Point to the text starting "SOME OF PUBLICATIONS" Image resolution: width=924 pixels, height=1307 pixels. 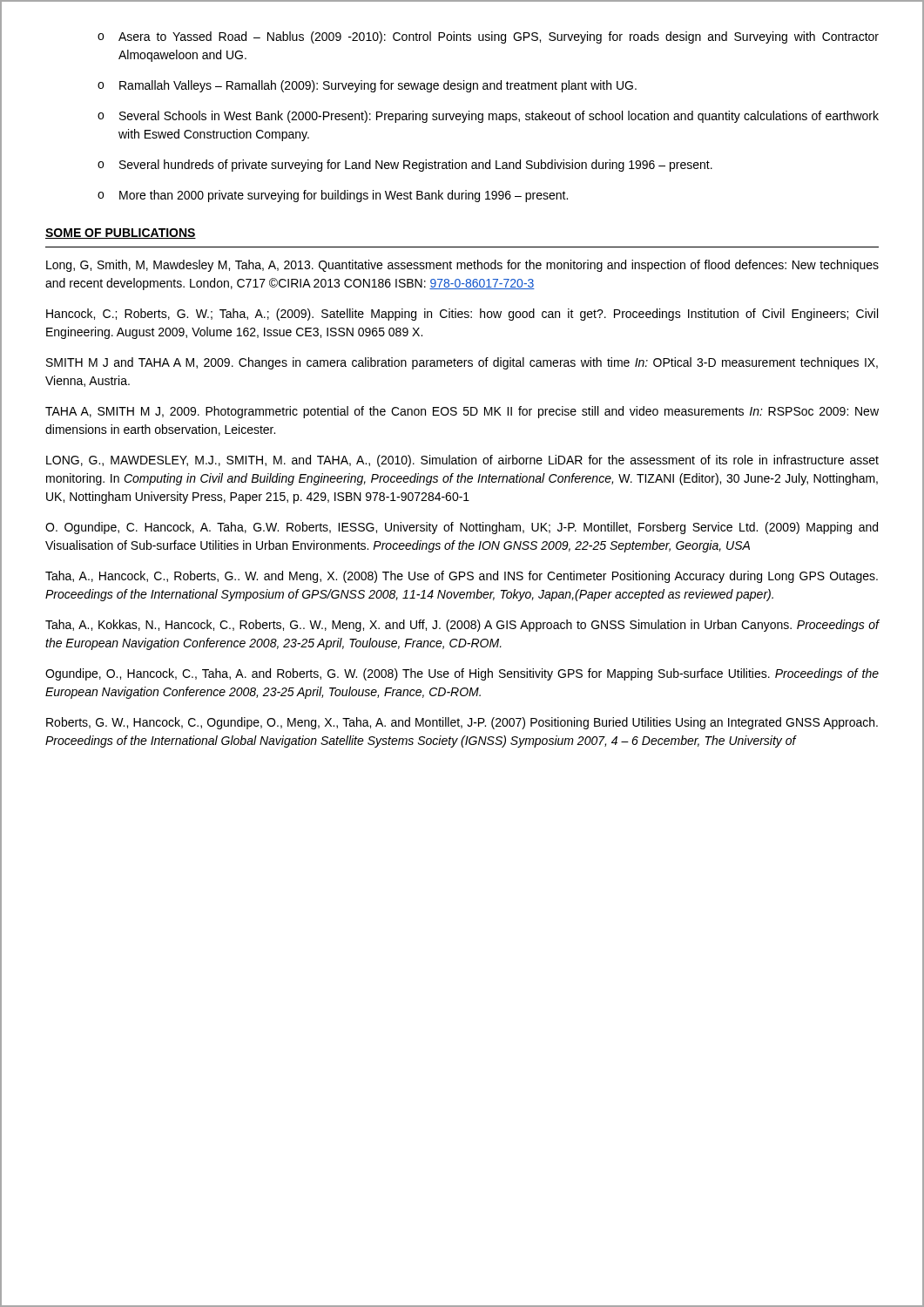(120, 233)
